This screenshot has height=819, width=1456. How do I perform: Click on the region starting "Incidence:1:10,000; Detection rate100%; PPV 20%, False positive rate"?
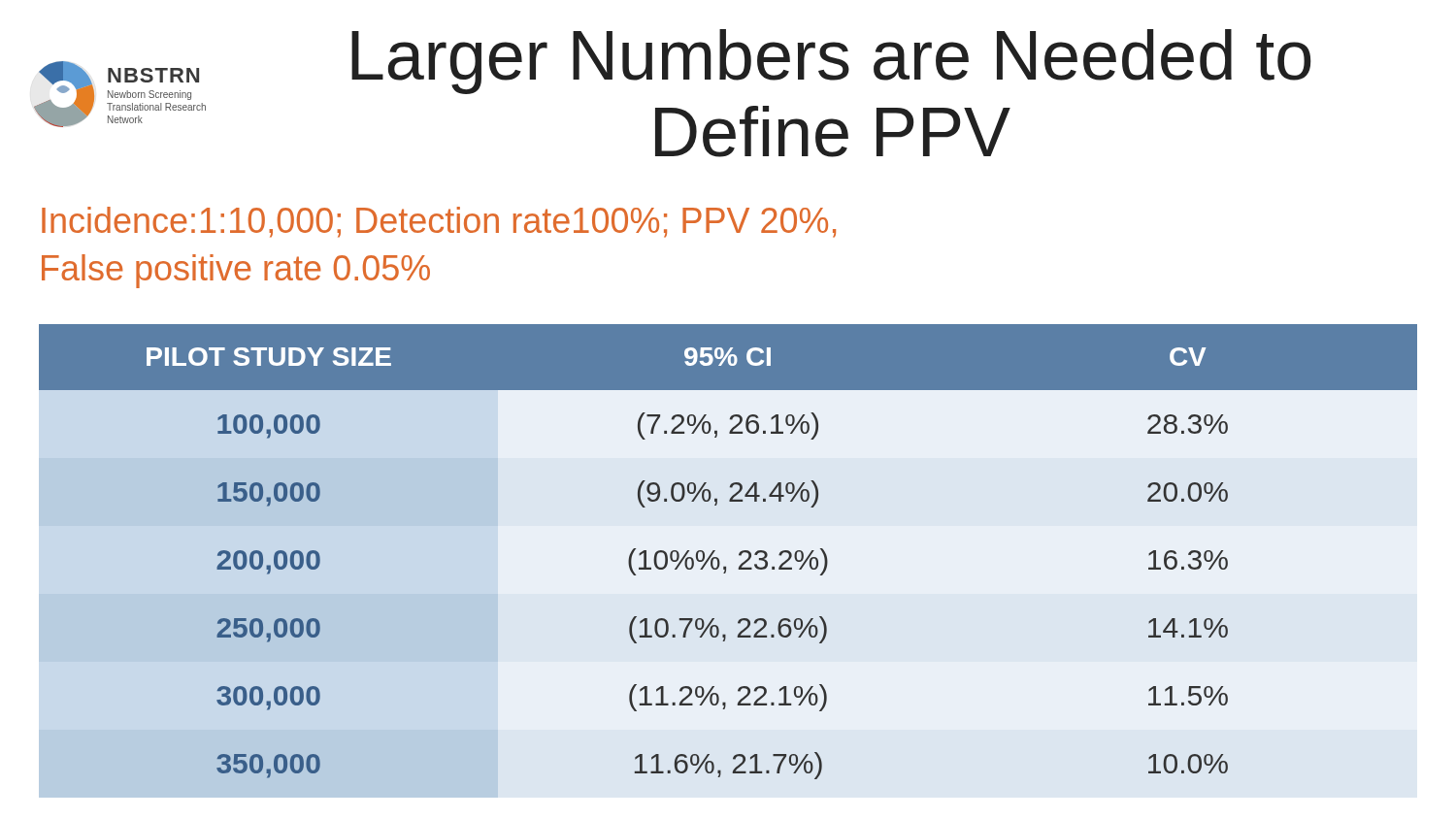point(439,245)
